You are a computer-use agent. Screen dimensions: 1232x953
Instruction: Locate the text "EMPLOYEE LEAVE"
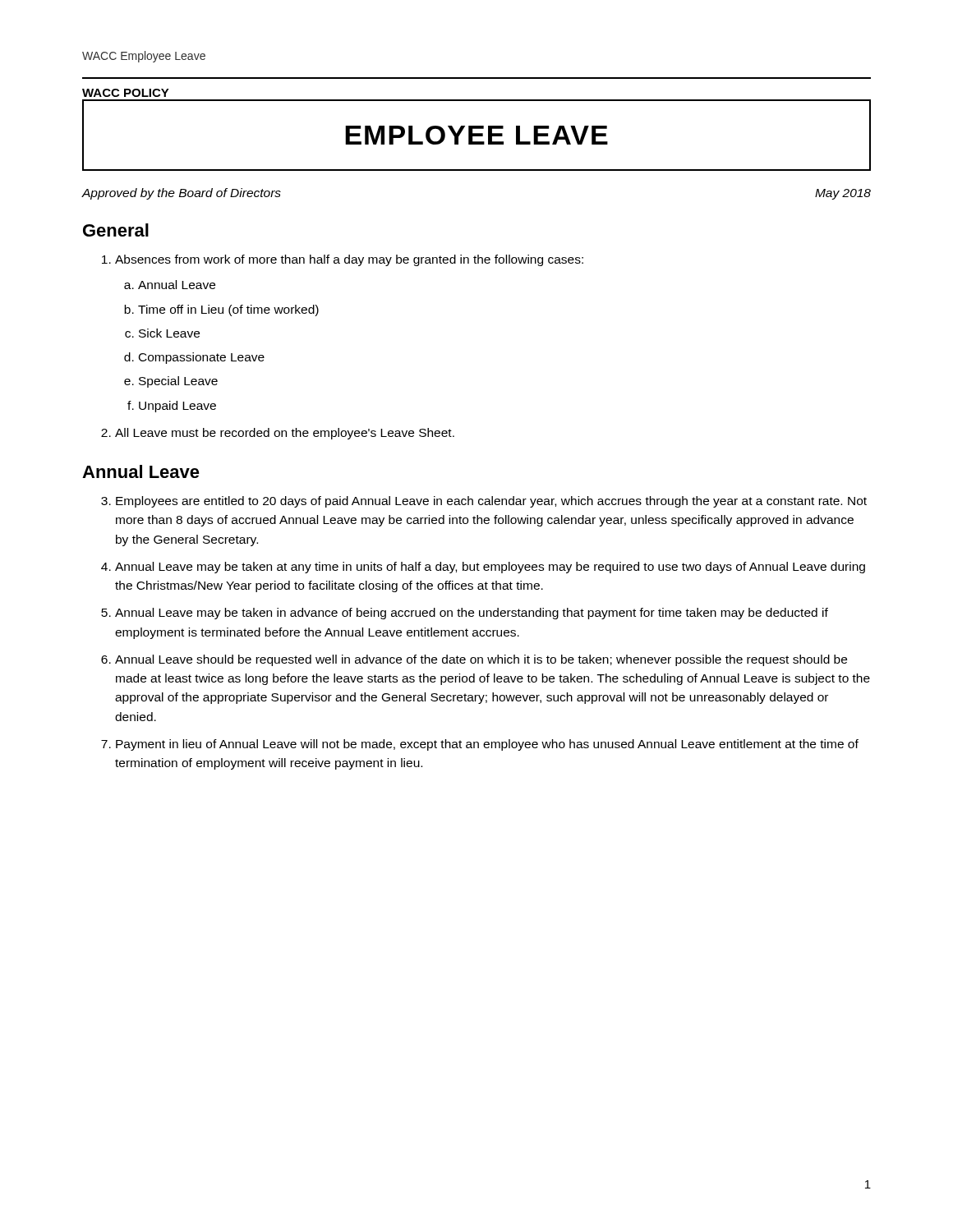point(476,135)
